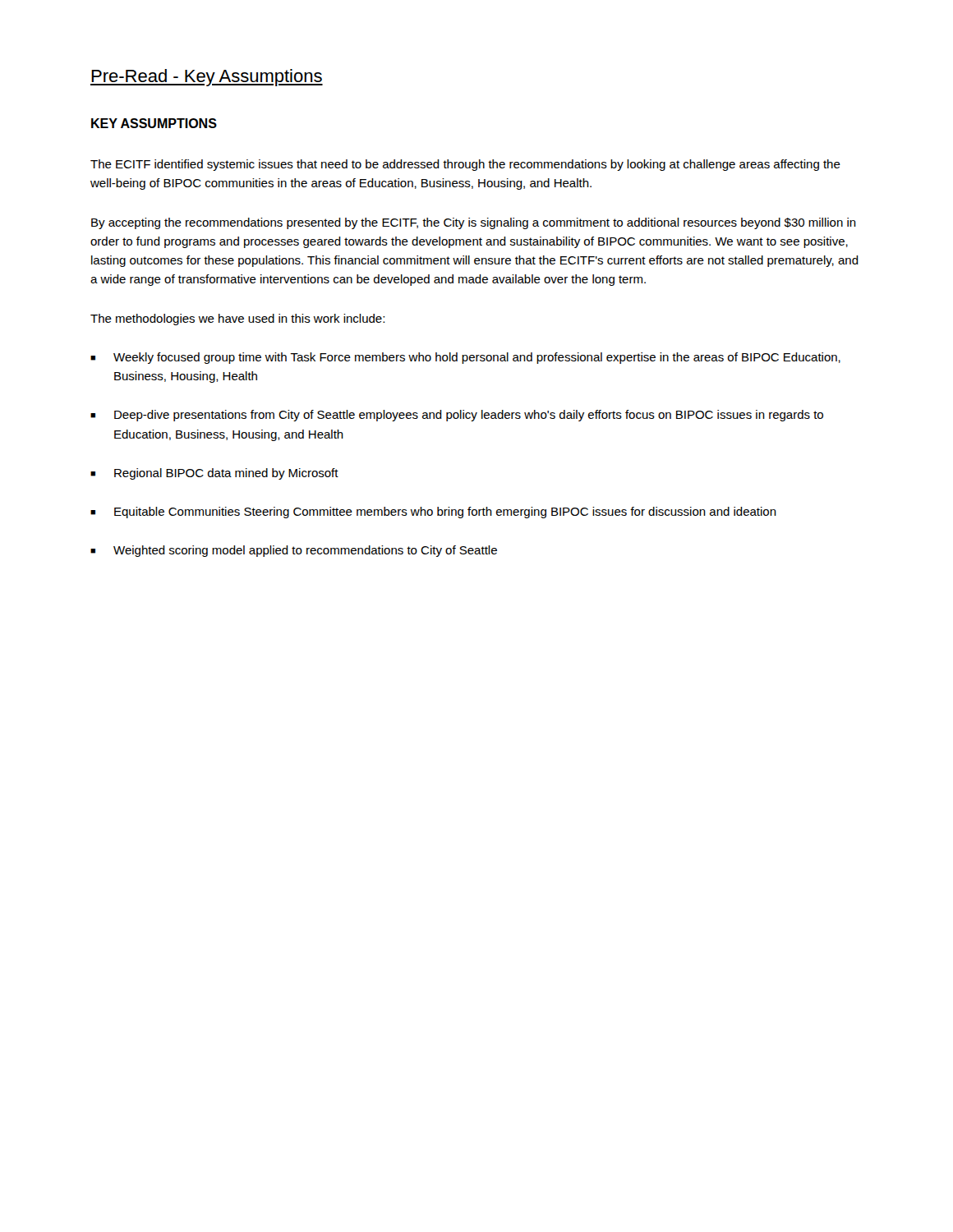Select the text block with the text "By accepting the recommendations presented by the"

(474, 250)
